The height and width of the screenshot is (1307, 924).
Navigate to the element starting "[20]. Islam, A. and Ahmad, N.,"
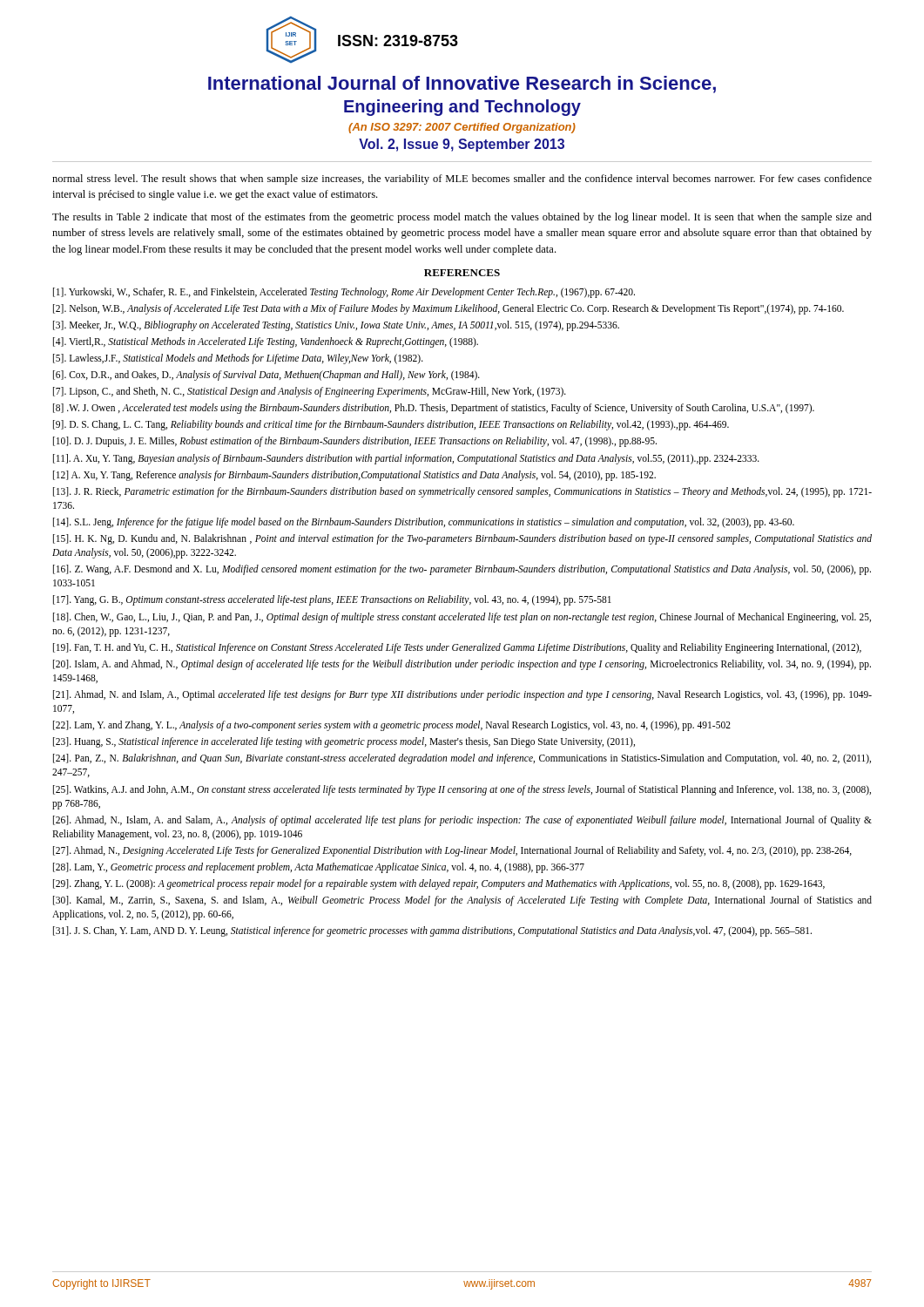pos(462,671)
